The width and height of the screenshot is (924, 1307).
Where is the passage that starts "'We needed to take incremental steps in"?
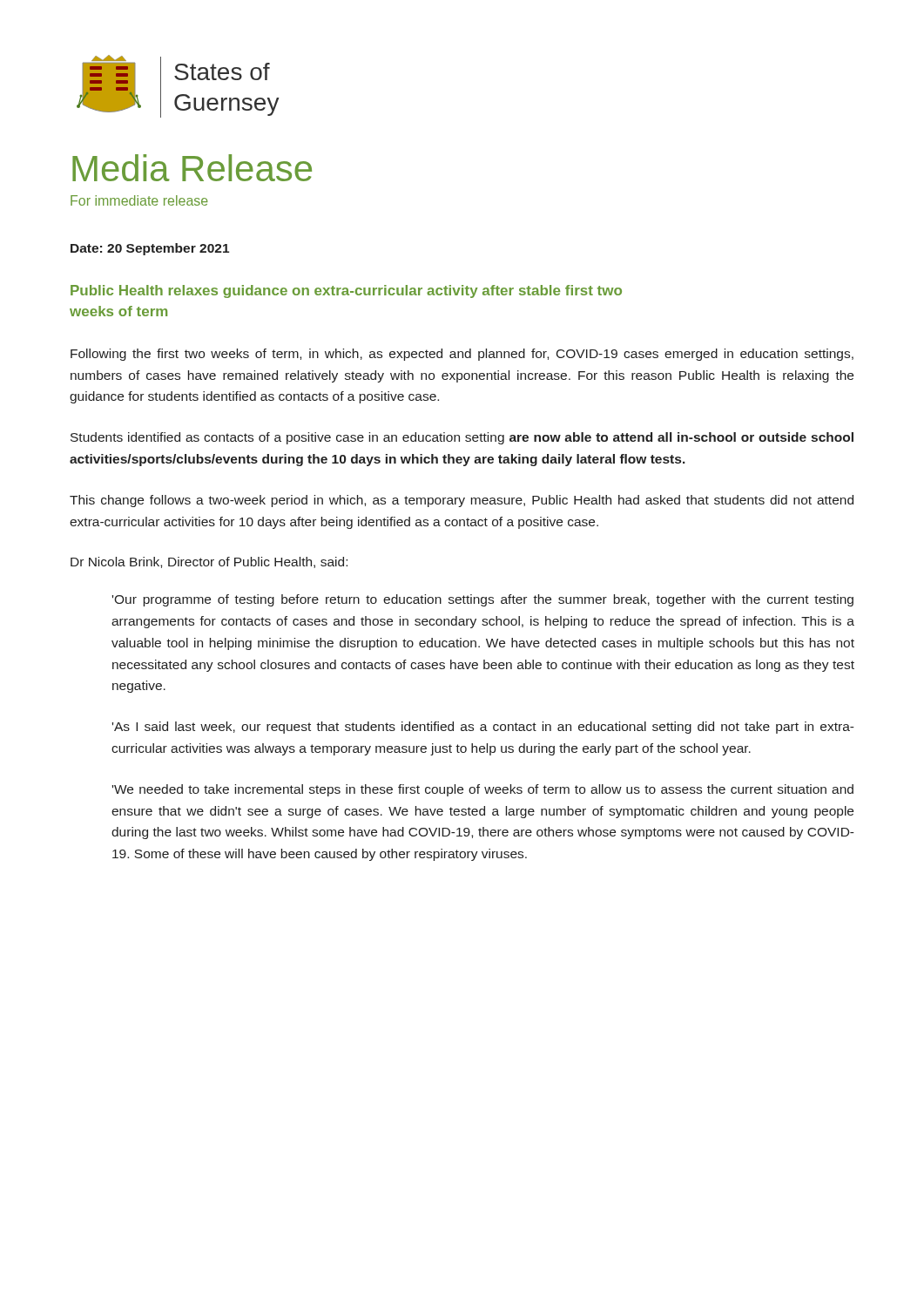[483, 822]
